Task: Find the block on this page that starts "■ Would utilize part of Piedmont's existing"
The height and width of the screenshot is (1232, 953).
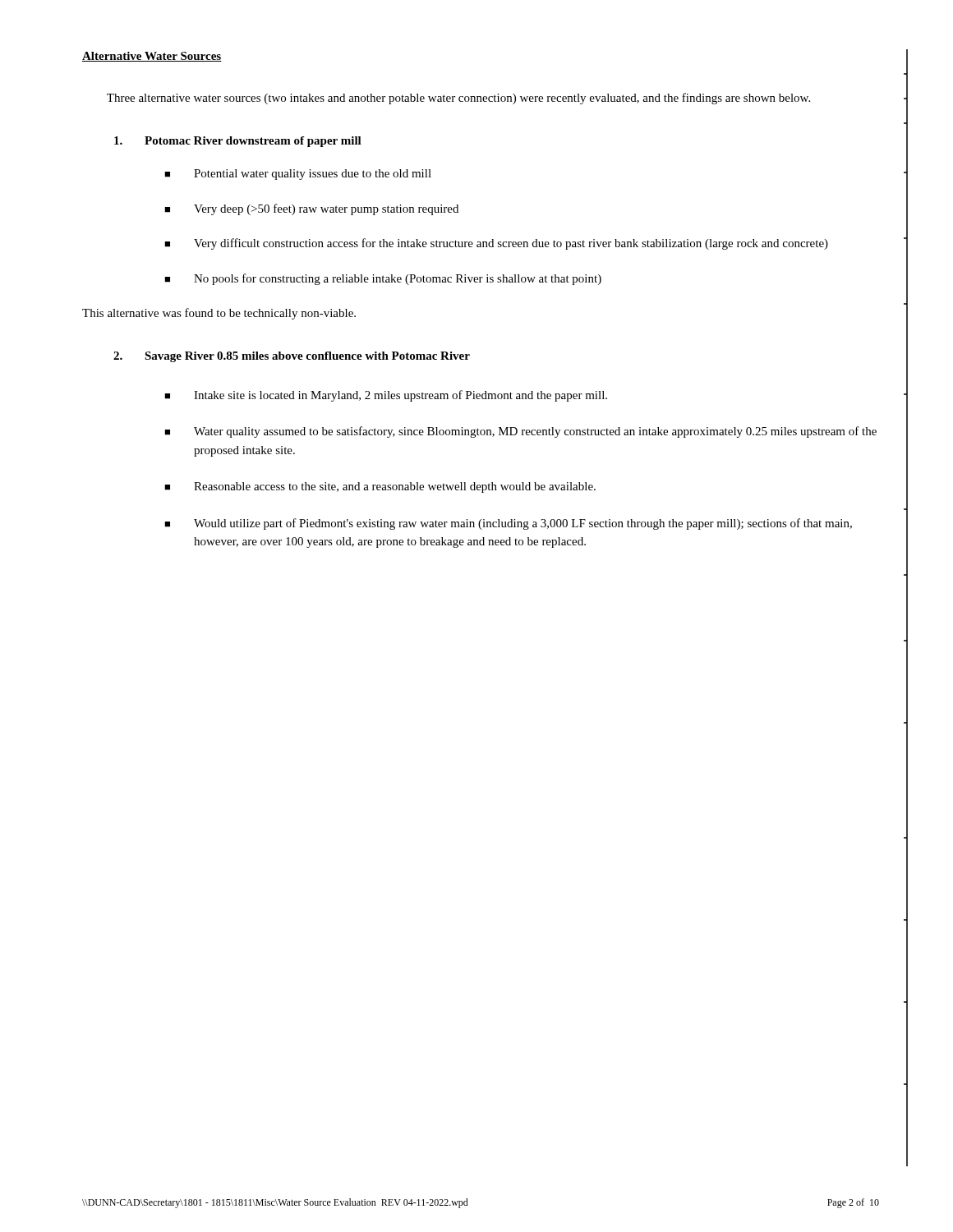Action: click(522, 532)
